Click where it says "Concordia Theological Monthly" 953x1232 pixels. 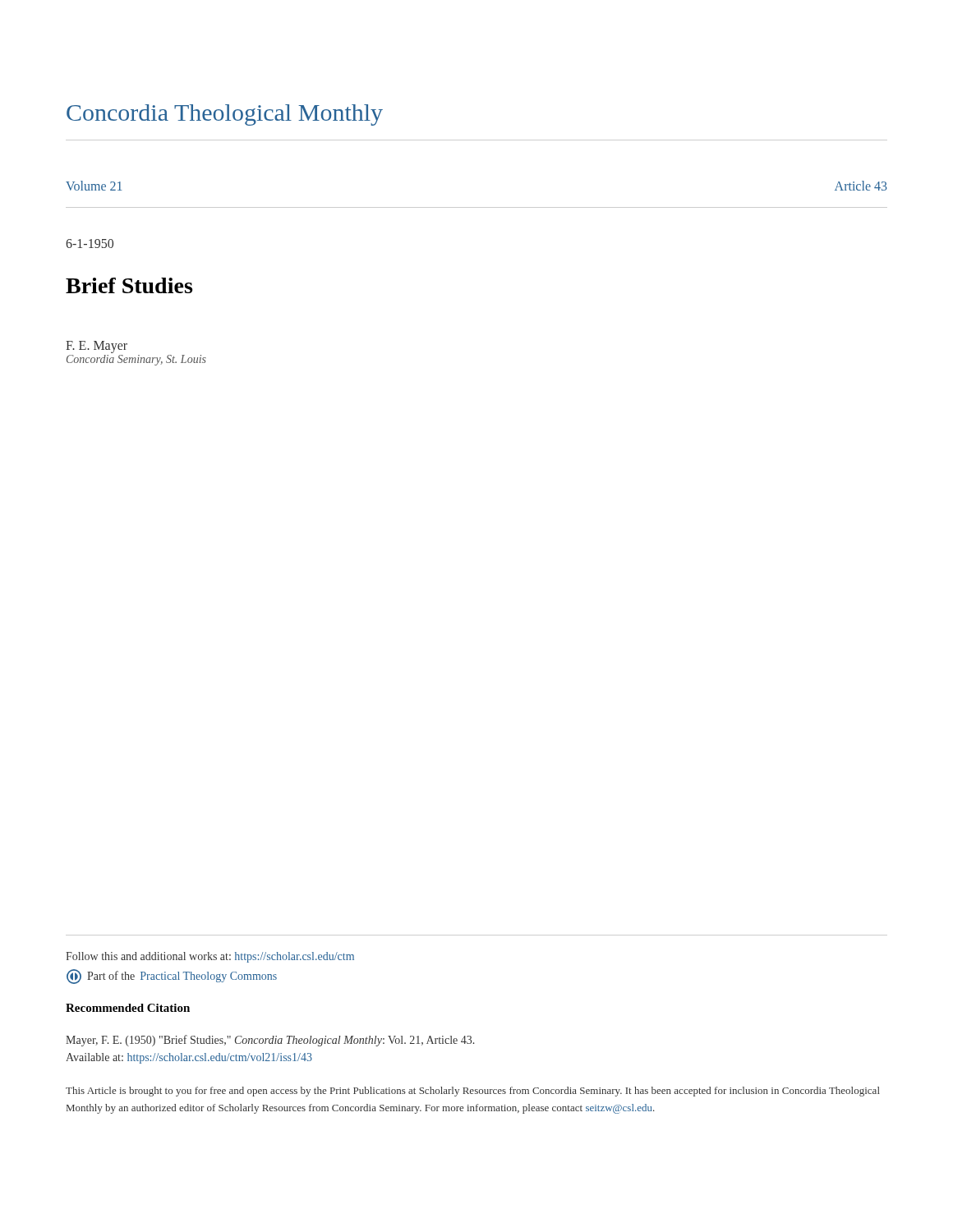coord(224,112)
